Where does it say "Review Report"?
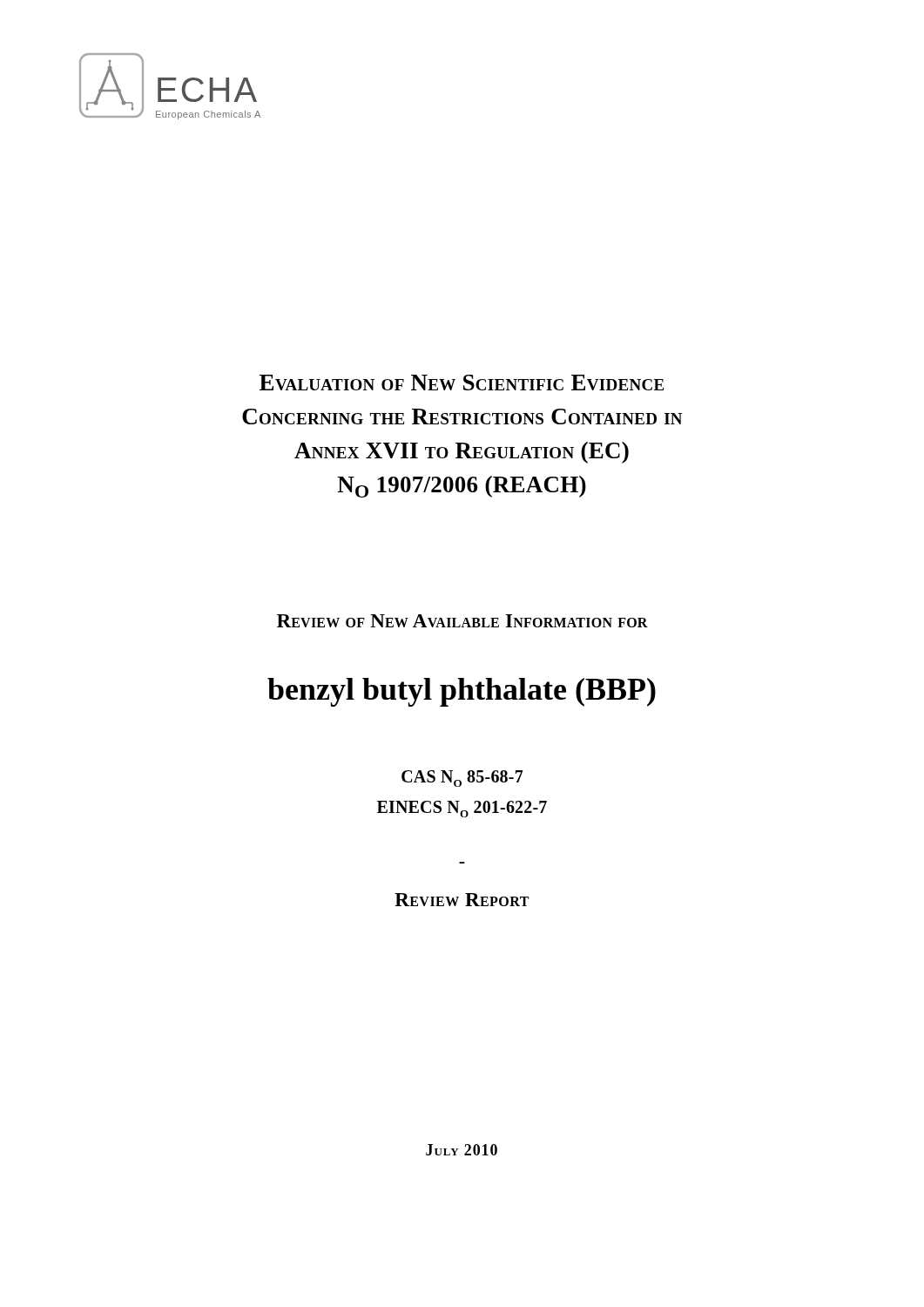This screenshot has height=1307, width=924. click(x=462, y=900)
